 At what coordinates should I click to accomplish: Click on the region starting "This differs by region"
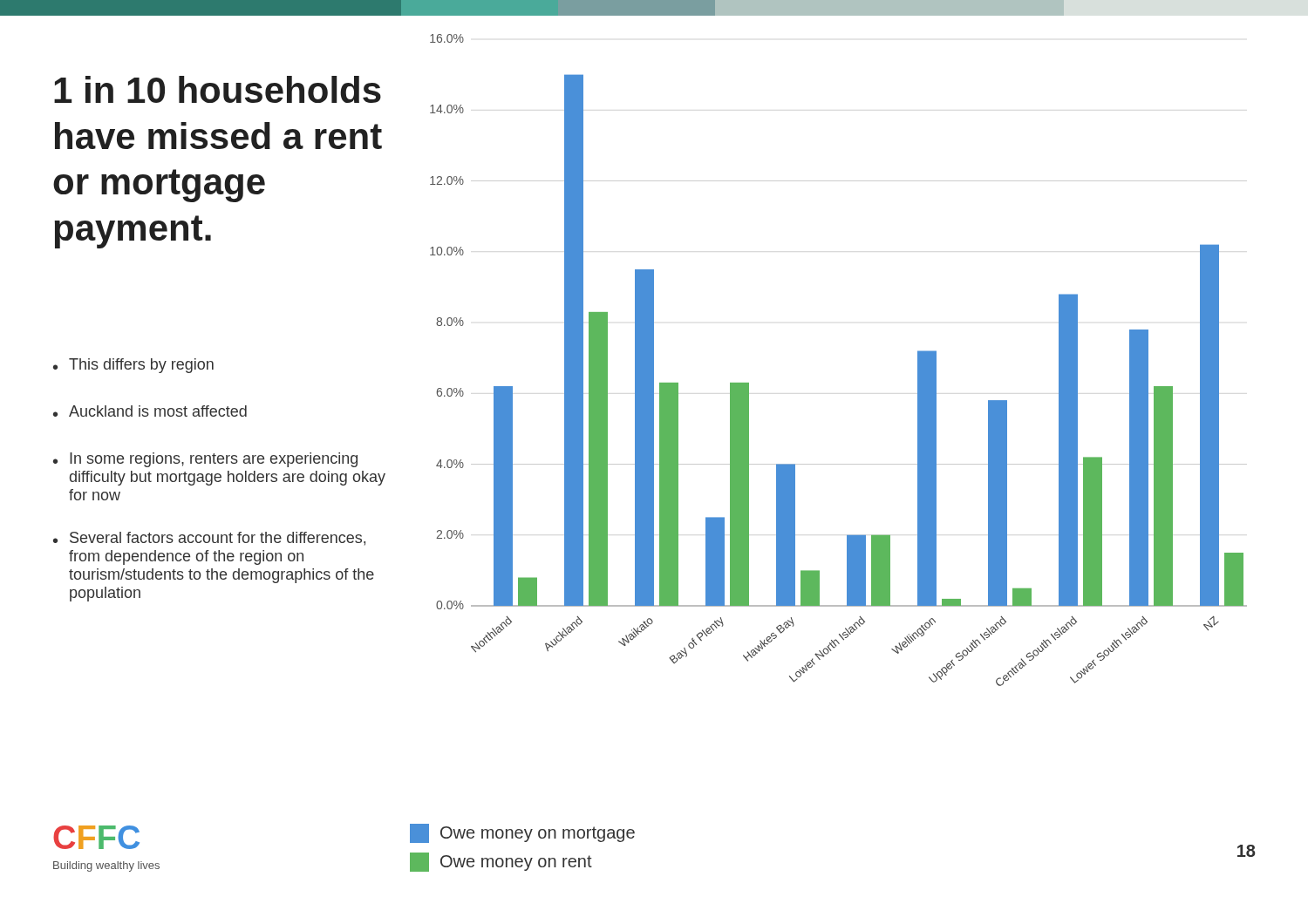142,364
